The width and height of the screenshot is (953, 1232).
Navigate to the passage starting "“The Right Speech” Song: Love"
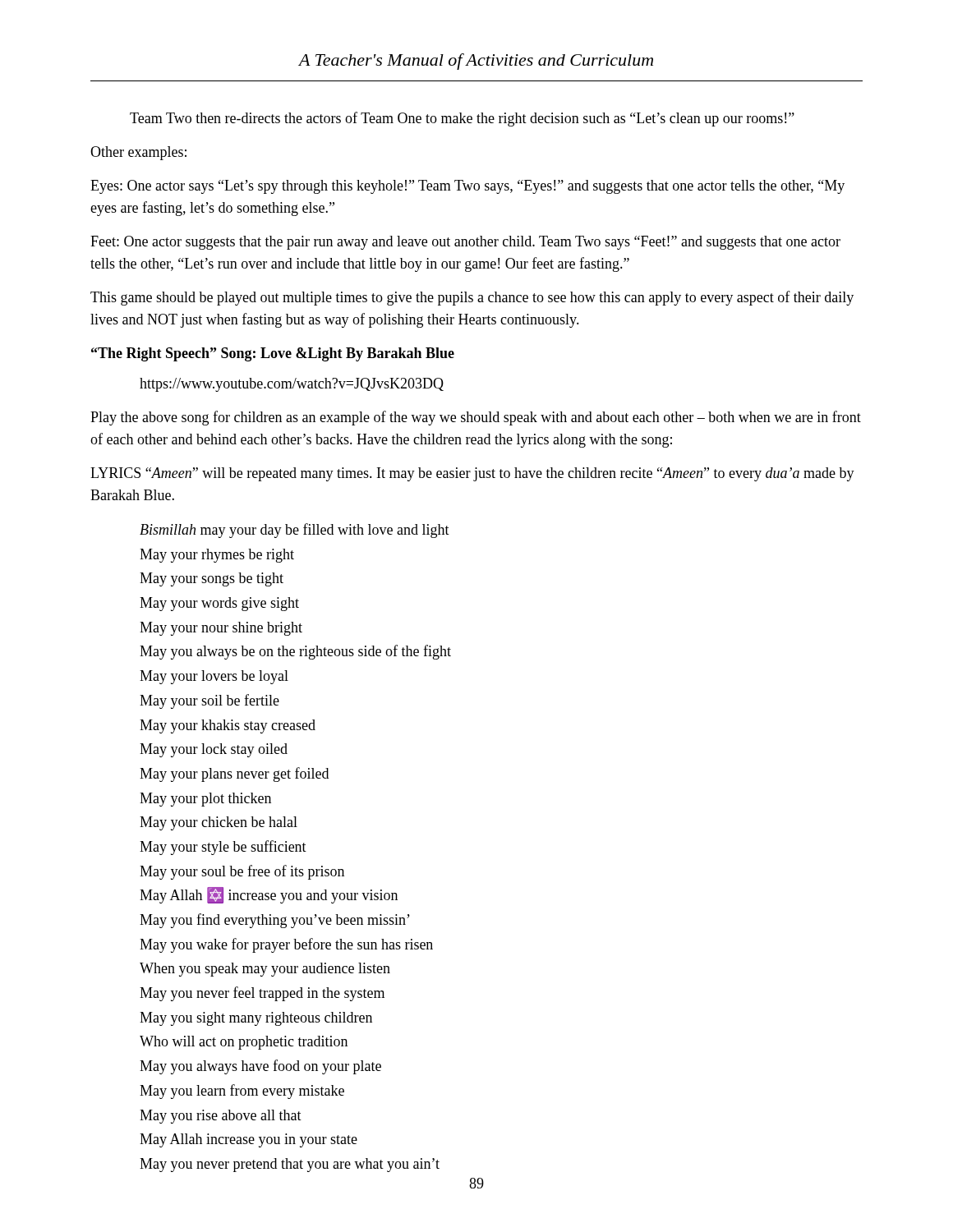(x=272, y=353)
